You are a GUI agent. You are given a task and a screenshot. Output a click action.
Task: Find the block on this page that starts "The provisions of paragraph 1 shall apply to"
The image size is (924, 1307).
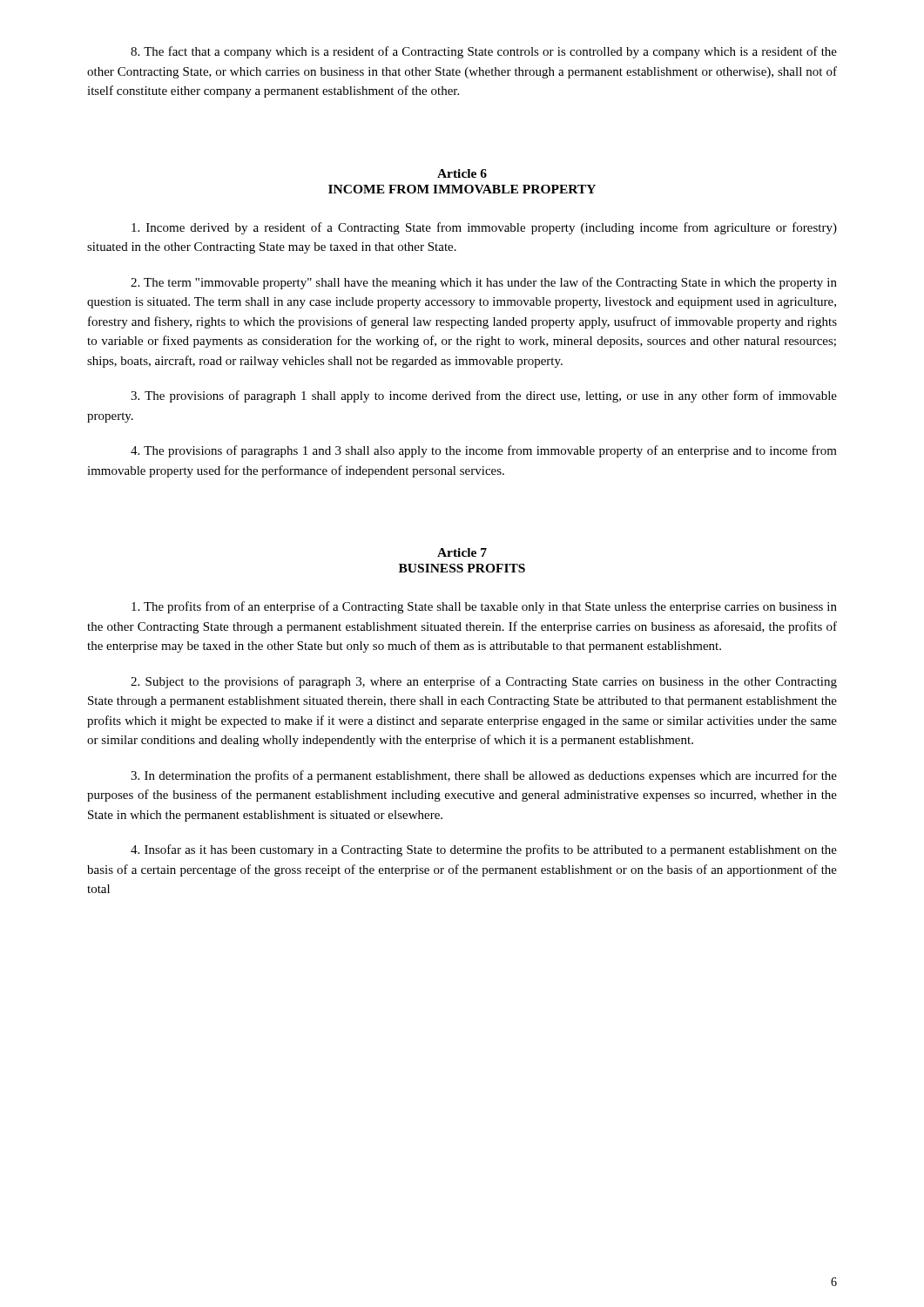(x=462, y=406)
